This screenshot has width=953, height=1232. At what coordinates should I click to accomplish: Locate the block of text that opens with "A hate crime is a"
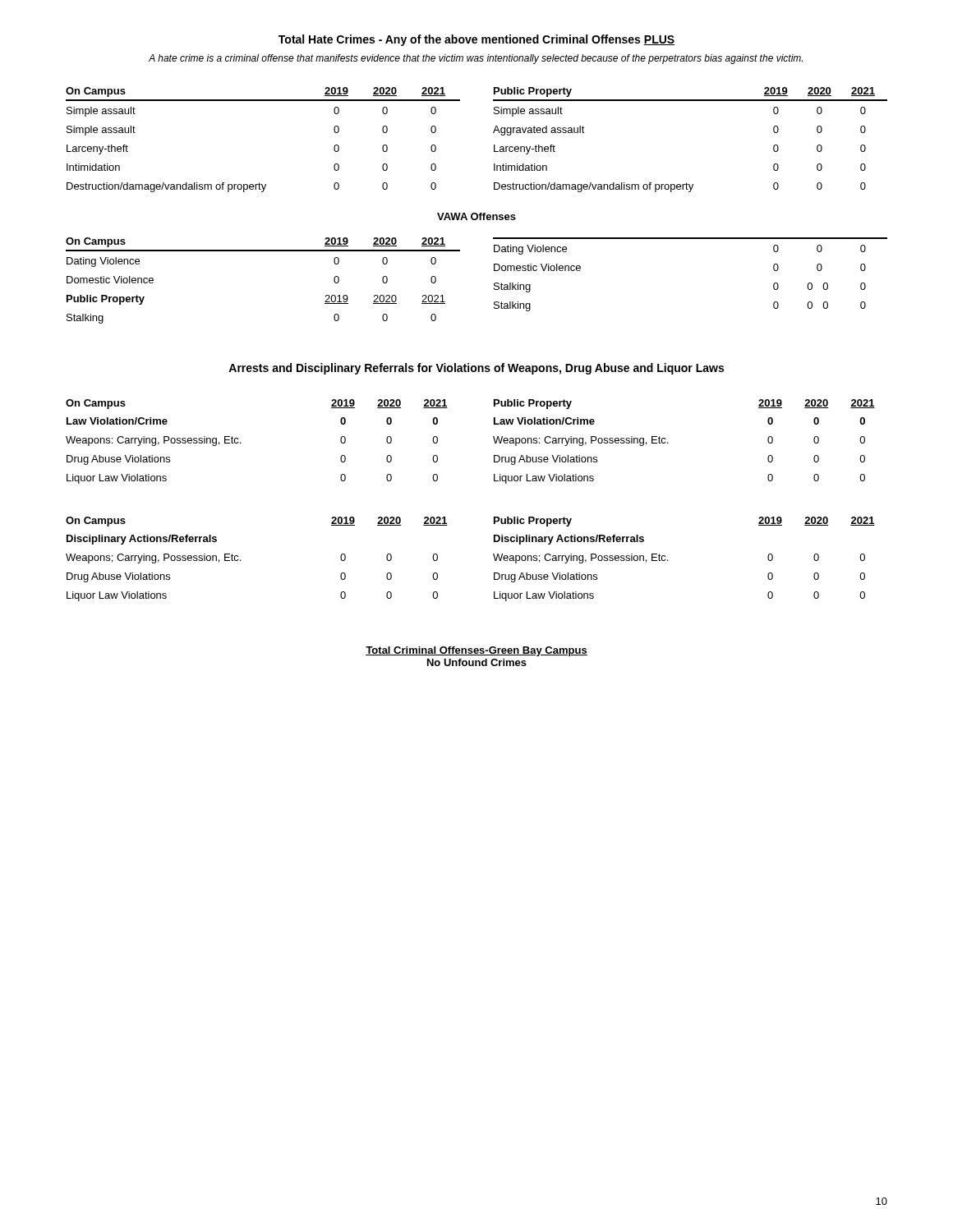(x=476, y=58)
